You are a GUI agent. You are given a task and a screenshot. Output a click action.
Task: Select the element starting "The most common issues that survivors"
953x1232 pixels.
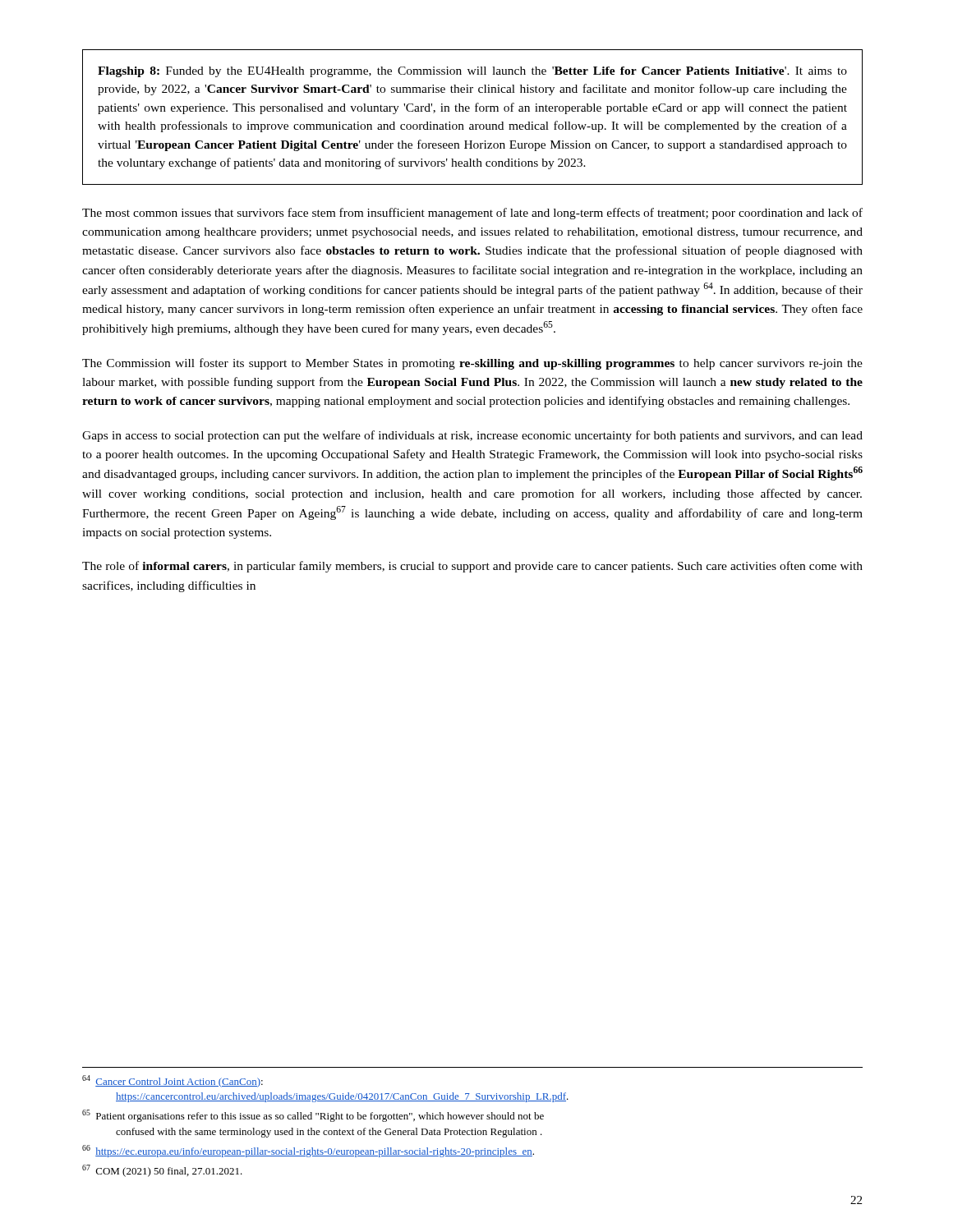click(x=472, y=270)
